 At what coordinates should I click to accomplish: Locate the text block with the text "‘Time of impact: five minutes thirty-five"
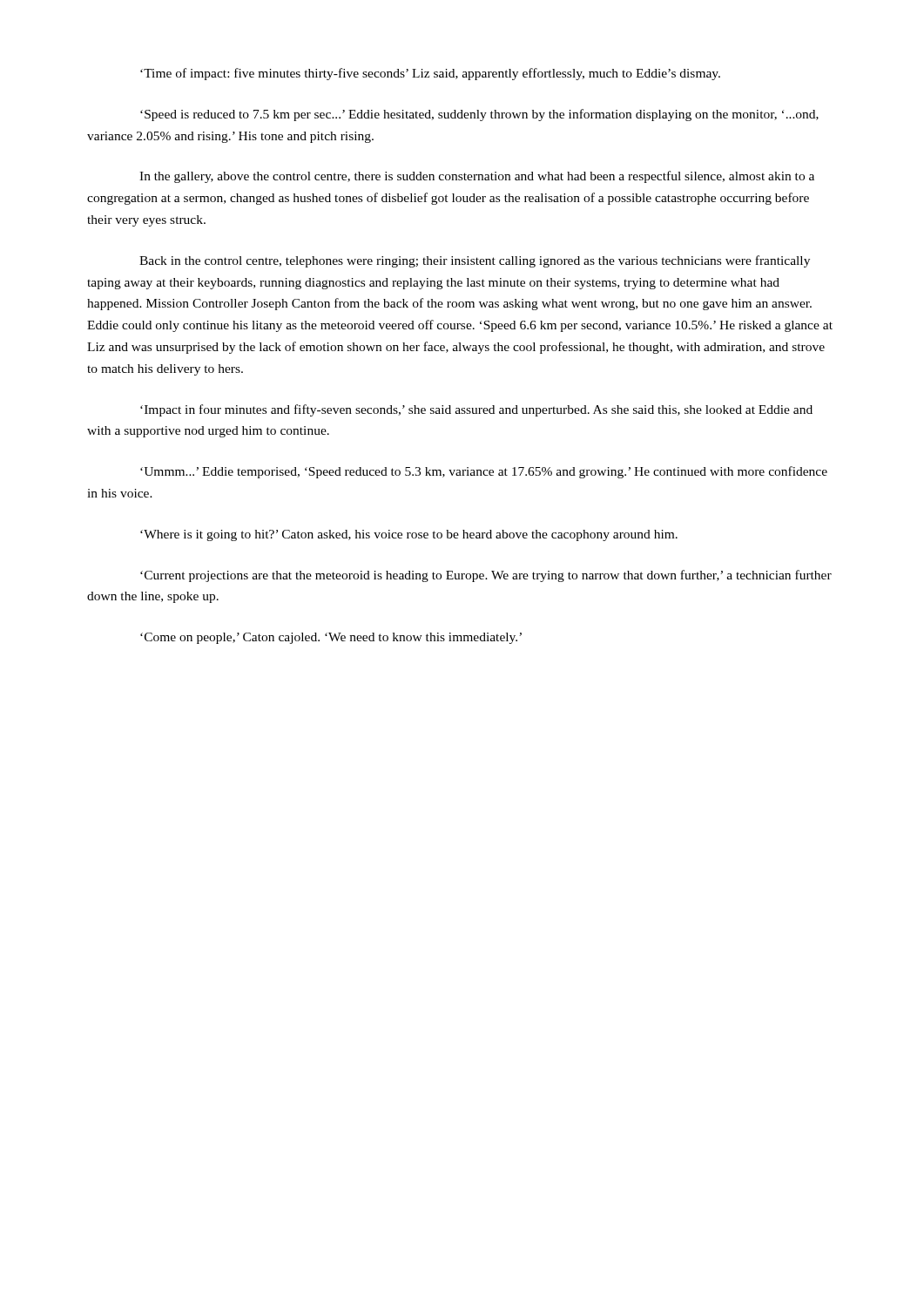click(x=462, y=74)
